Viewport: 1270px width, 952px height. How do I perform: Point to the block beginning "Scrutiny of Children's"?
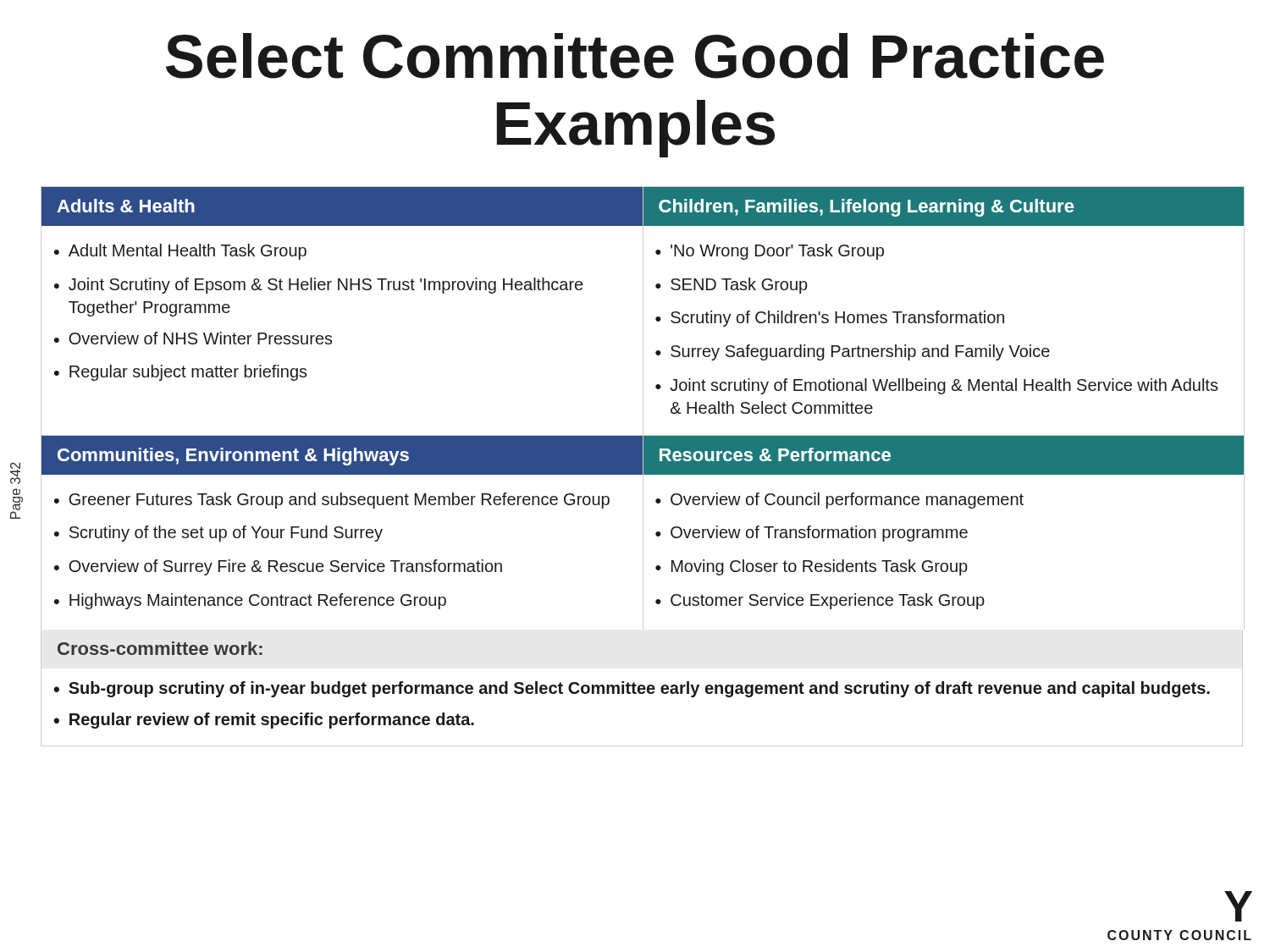click(x=838, y=318)
